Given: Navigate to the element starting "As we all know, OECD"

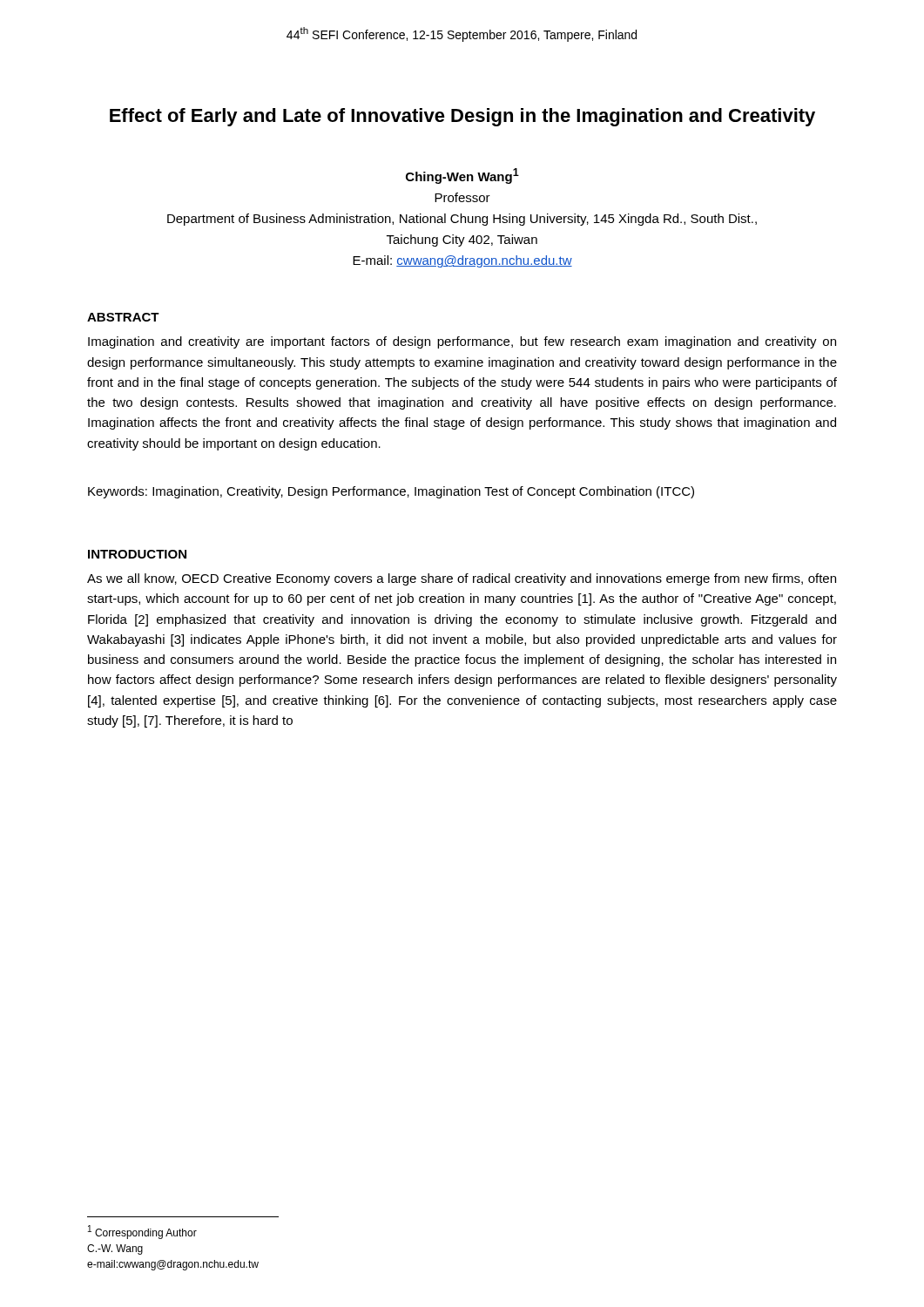Looking at the screenshot, I should pyautogui.click(x=462, y=649).
